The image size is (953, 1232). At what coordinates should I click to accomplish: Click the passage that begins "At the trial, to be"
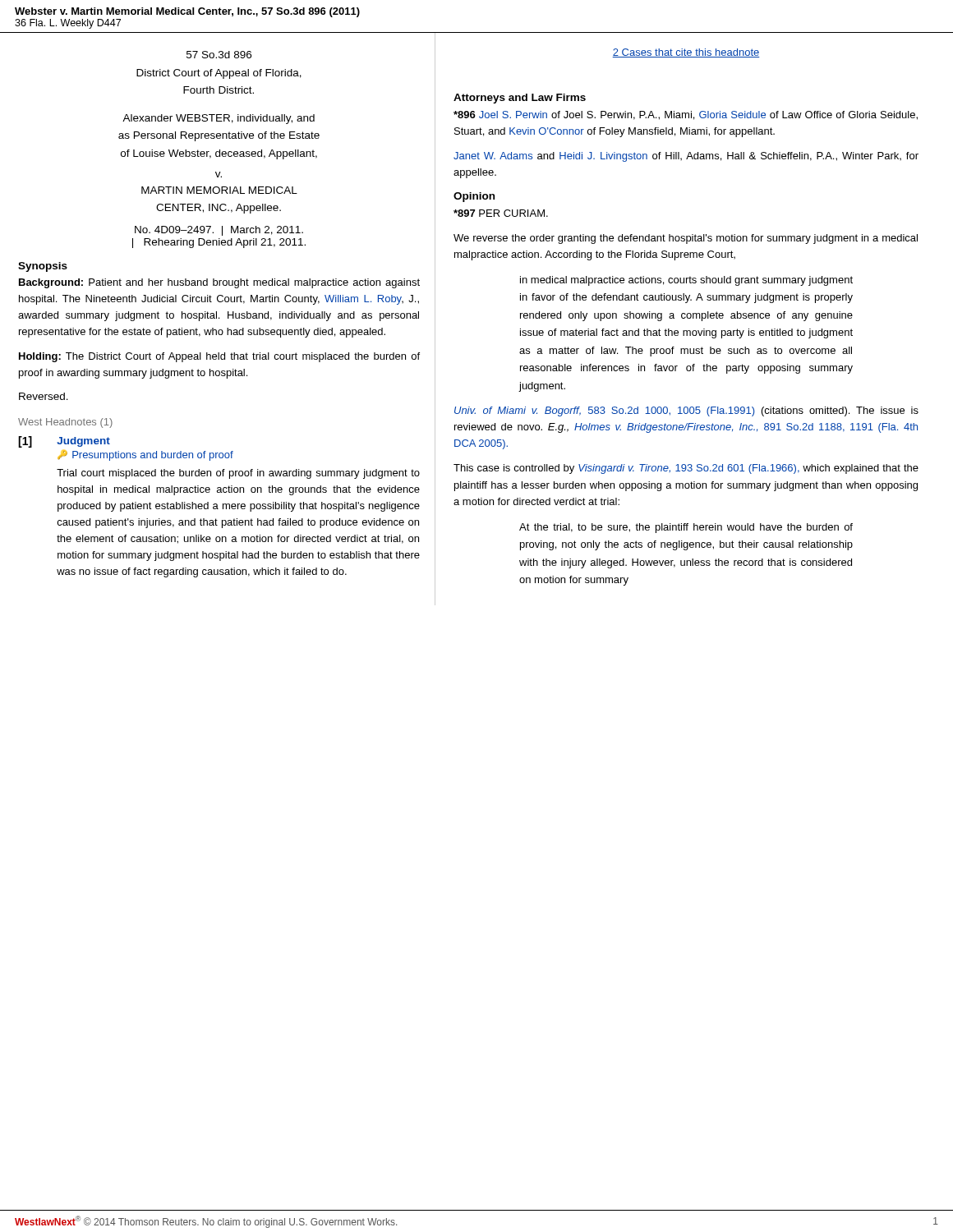(686, 553)
